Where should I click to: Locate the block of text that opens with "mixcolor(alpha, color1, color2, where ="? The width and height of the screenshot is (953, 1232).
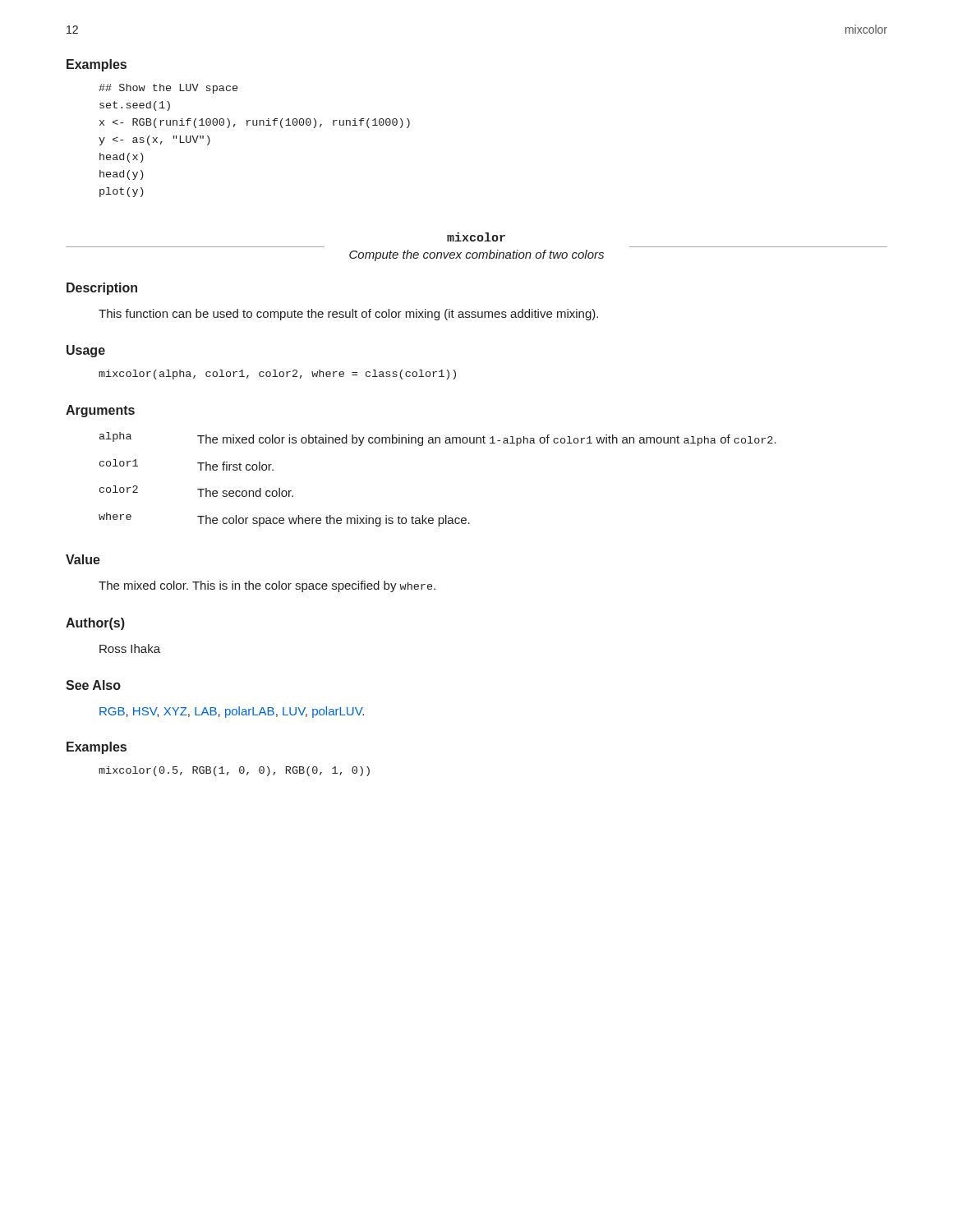[277, 375]
